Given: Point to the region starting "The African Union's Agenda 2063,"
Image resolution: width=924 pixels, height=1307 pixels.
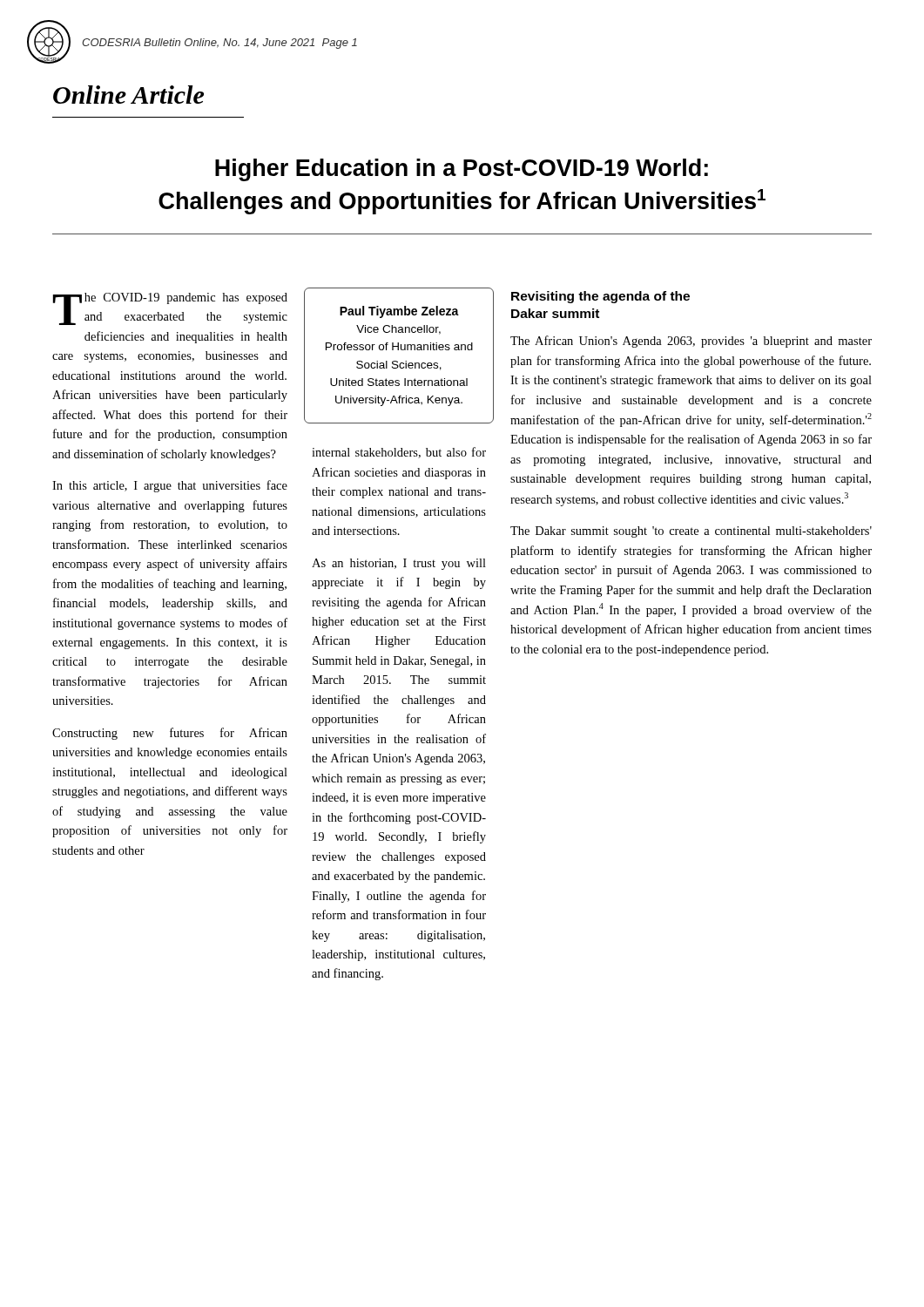Looking at the screenshot, I should [x=691, y=420].
